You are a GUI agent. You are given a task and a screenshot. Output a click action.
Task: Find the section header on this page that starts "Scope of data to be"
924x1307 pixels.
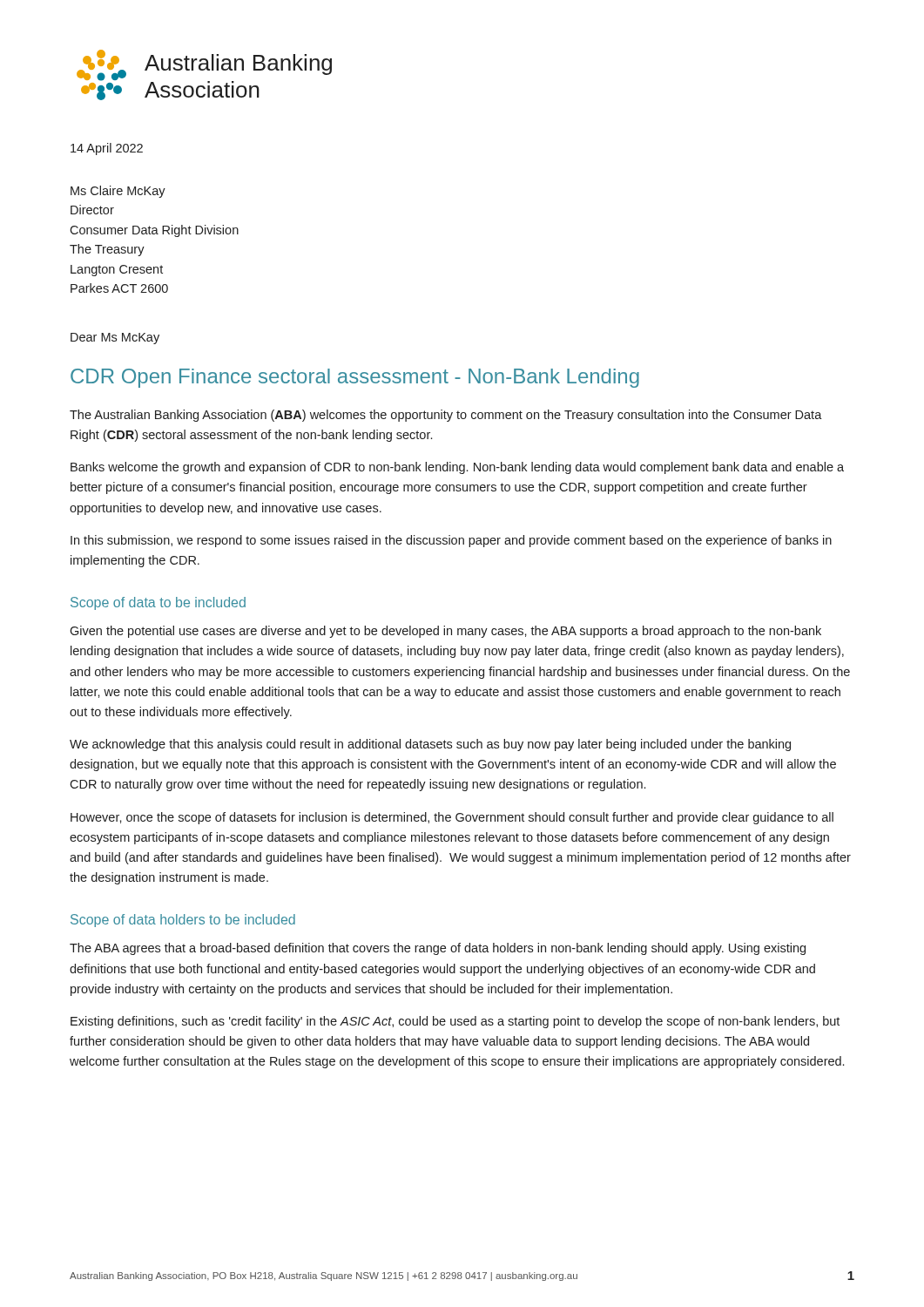158,603
